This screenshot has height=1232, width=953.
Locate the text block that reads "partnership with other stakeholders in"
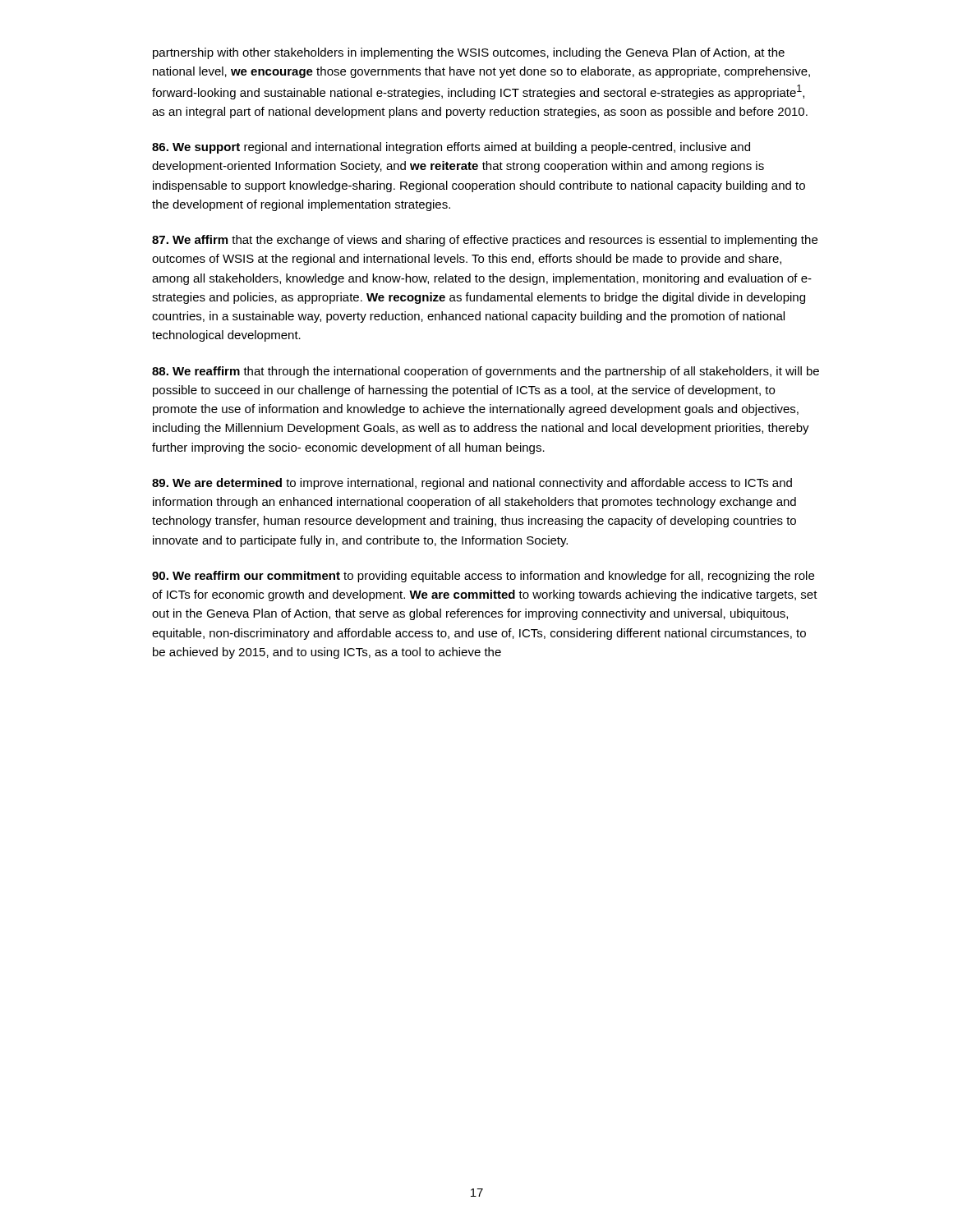click(x=482, y=82)
